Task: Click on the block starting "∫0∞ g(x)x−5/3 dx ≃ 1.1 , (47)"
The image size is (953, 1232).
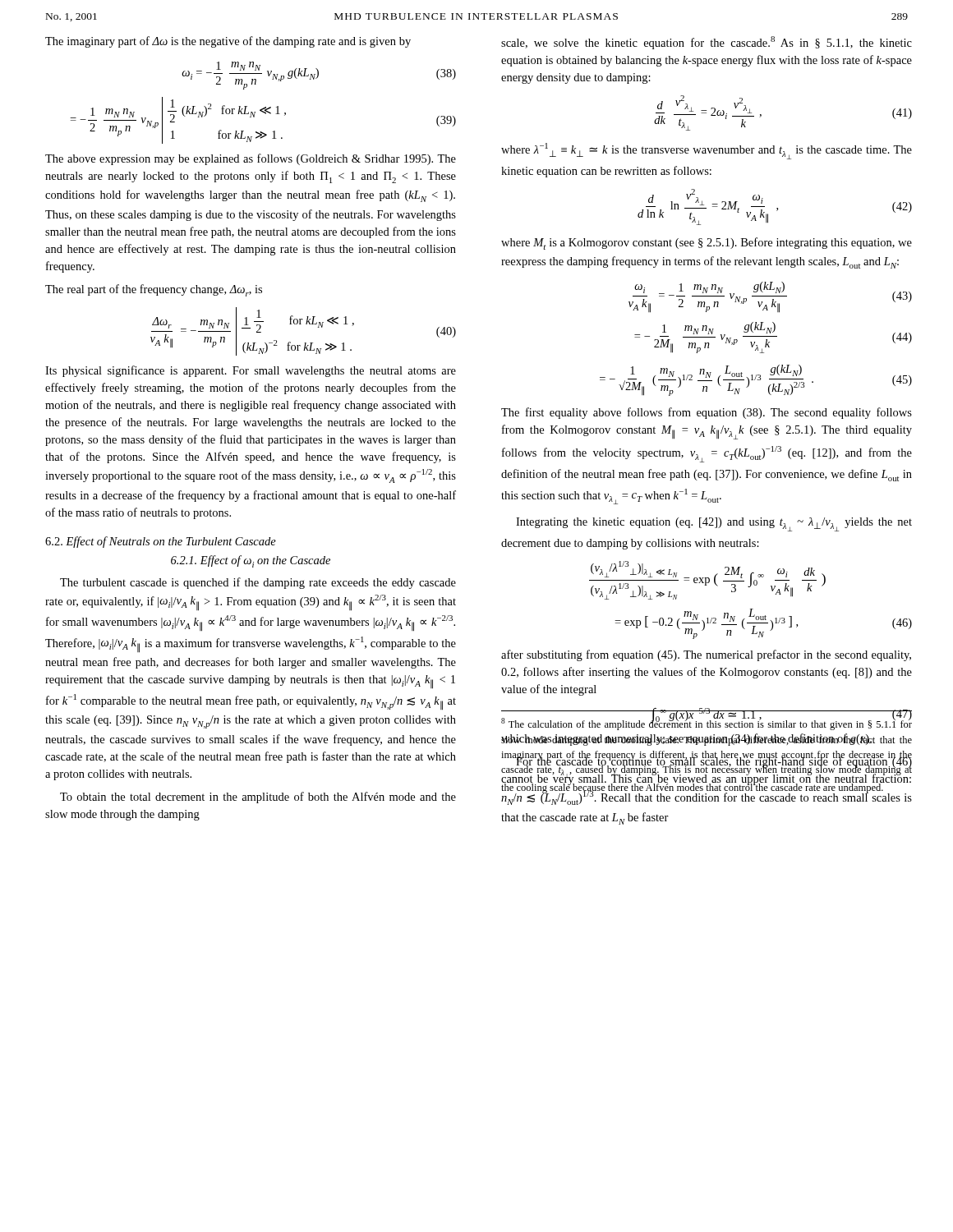Action: coord(707,714)
